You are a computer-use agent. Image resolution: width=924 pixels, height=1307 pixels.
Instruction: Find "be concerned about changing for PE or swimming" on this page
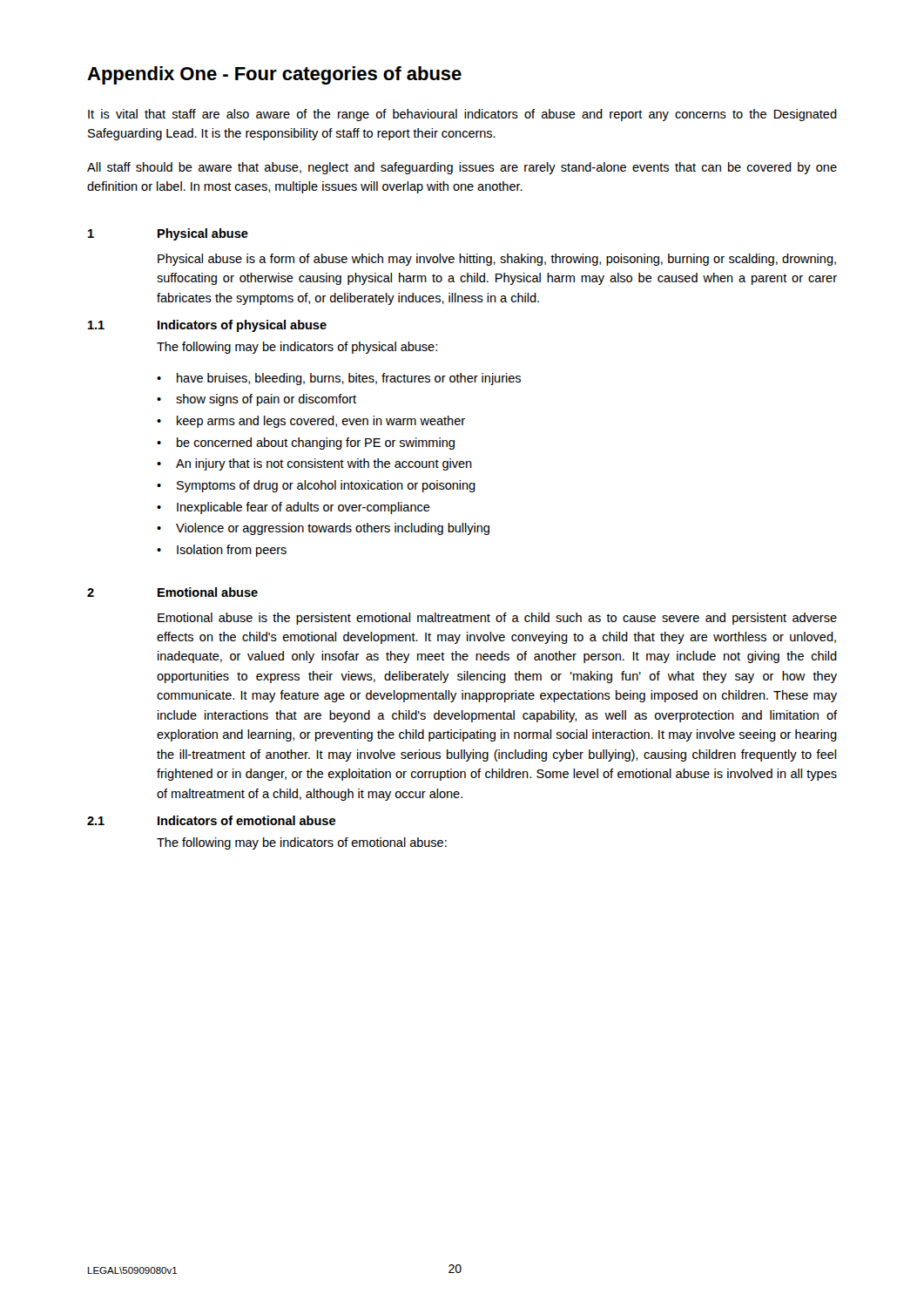tap(316, 442)
